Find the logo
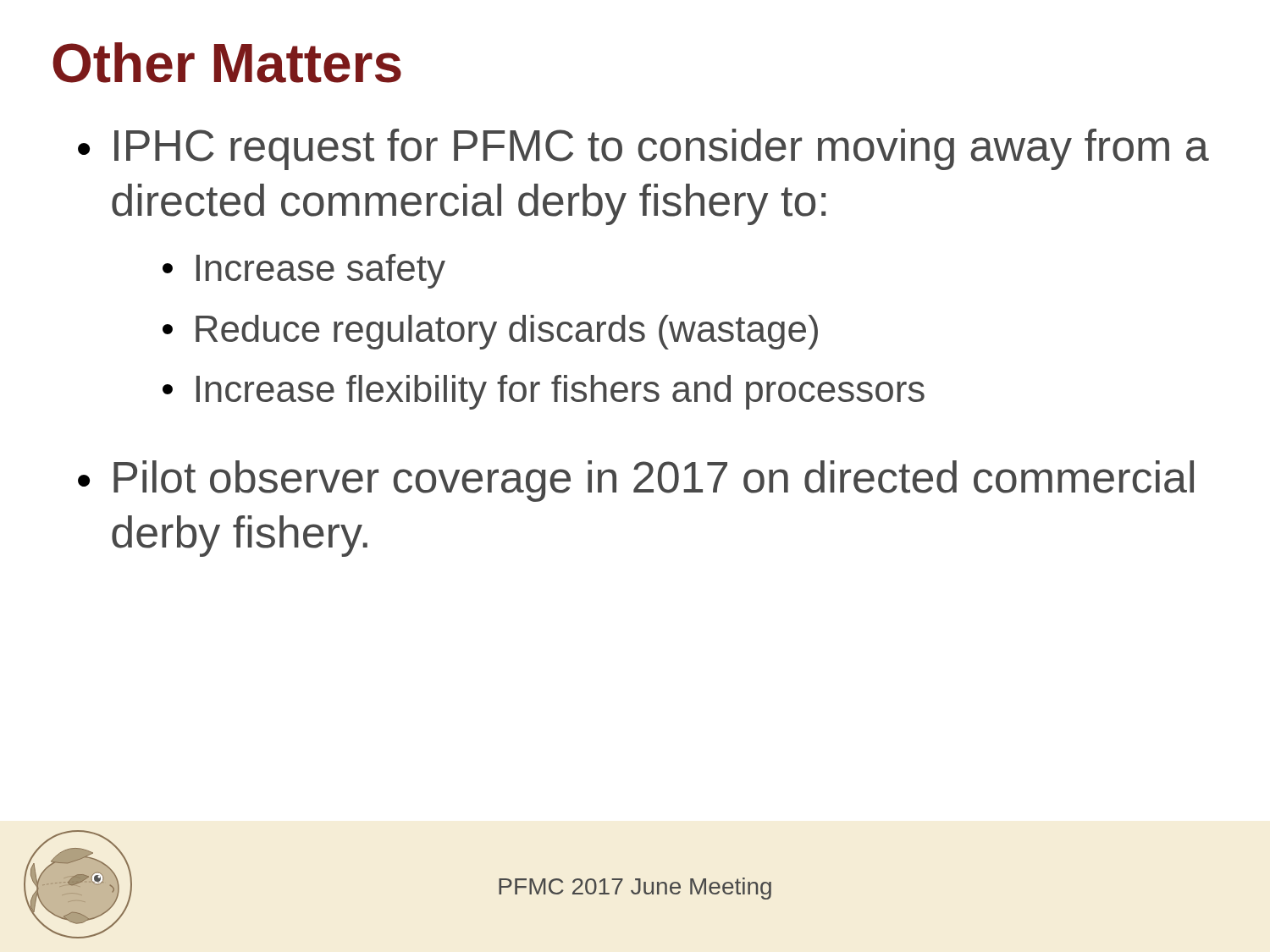1270x952 pixels. tap(78, 886)
